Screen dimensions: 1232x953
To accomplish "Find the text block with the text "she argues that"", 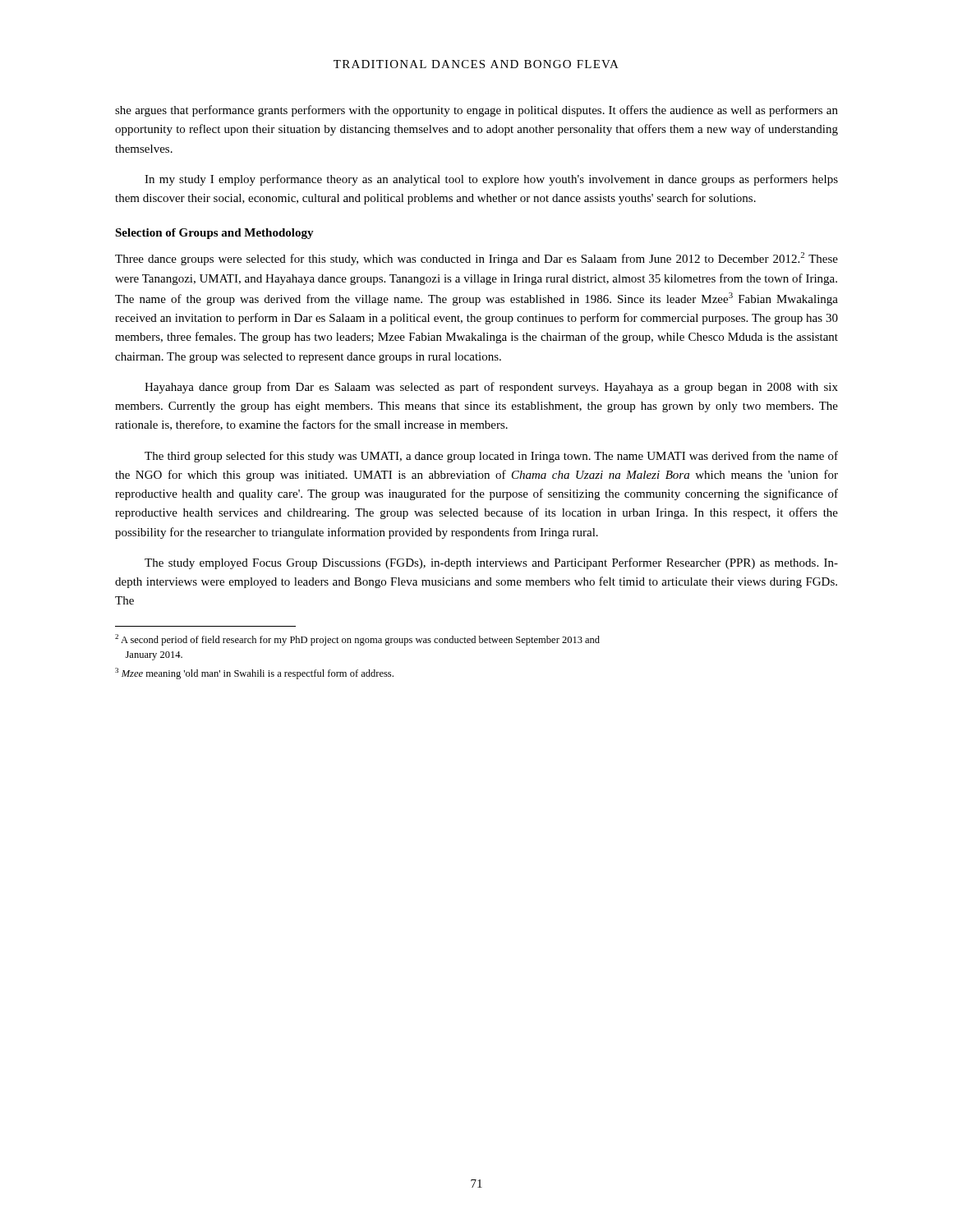I will click(x=476, y=129).
